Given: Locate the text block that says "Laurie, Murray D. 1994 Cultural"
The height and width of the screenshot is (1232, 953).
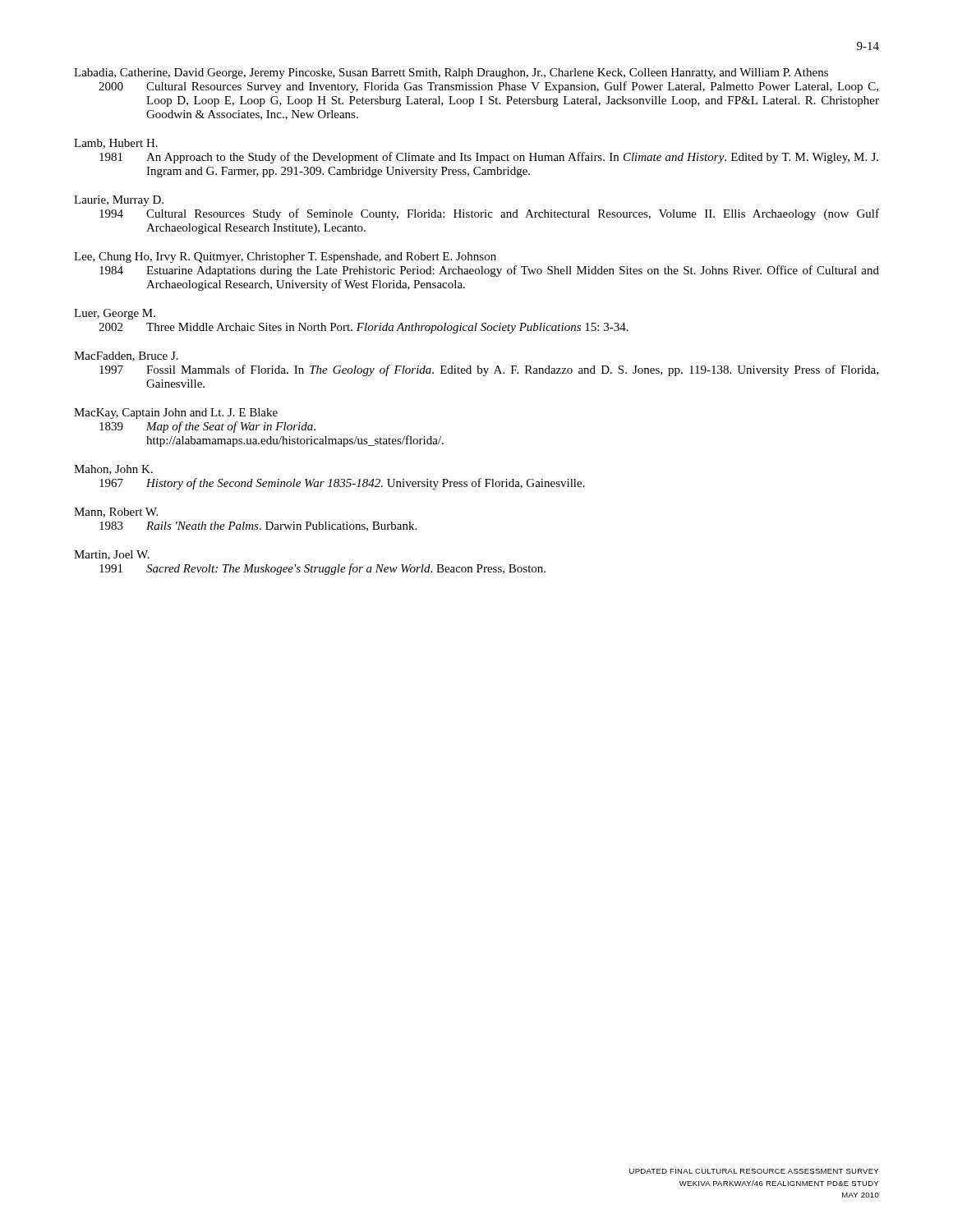Looking at the screenshot, I should point(476,214).
